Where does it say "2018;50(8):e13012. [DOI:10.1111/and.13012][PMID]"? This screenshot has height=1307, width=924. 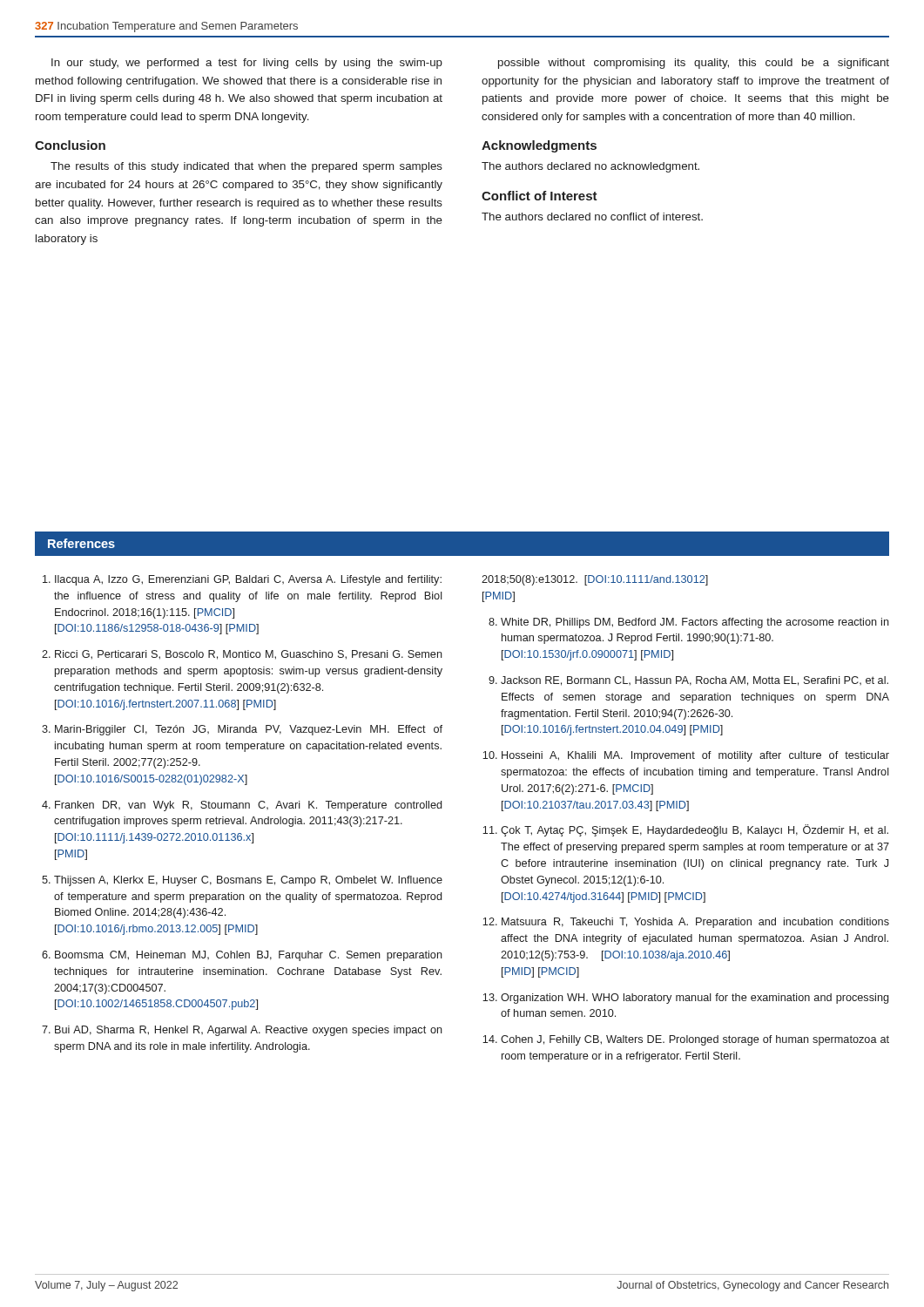[x=595, y=588]
